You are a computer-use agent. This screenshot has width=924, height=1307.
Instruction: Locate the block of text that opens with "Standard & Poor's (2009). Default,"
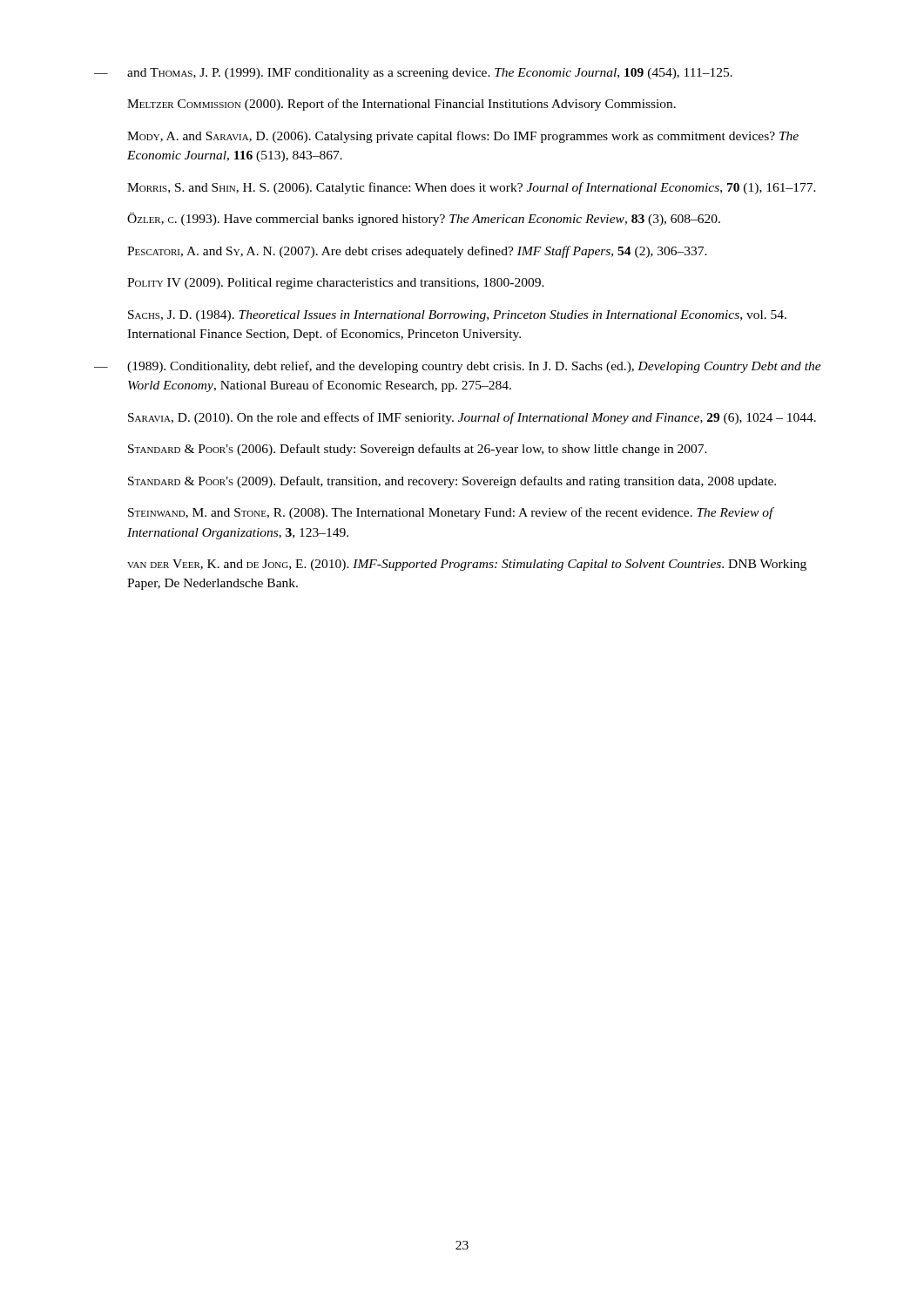(436, 481)
